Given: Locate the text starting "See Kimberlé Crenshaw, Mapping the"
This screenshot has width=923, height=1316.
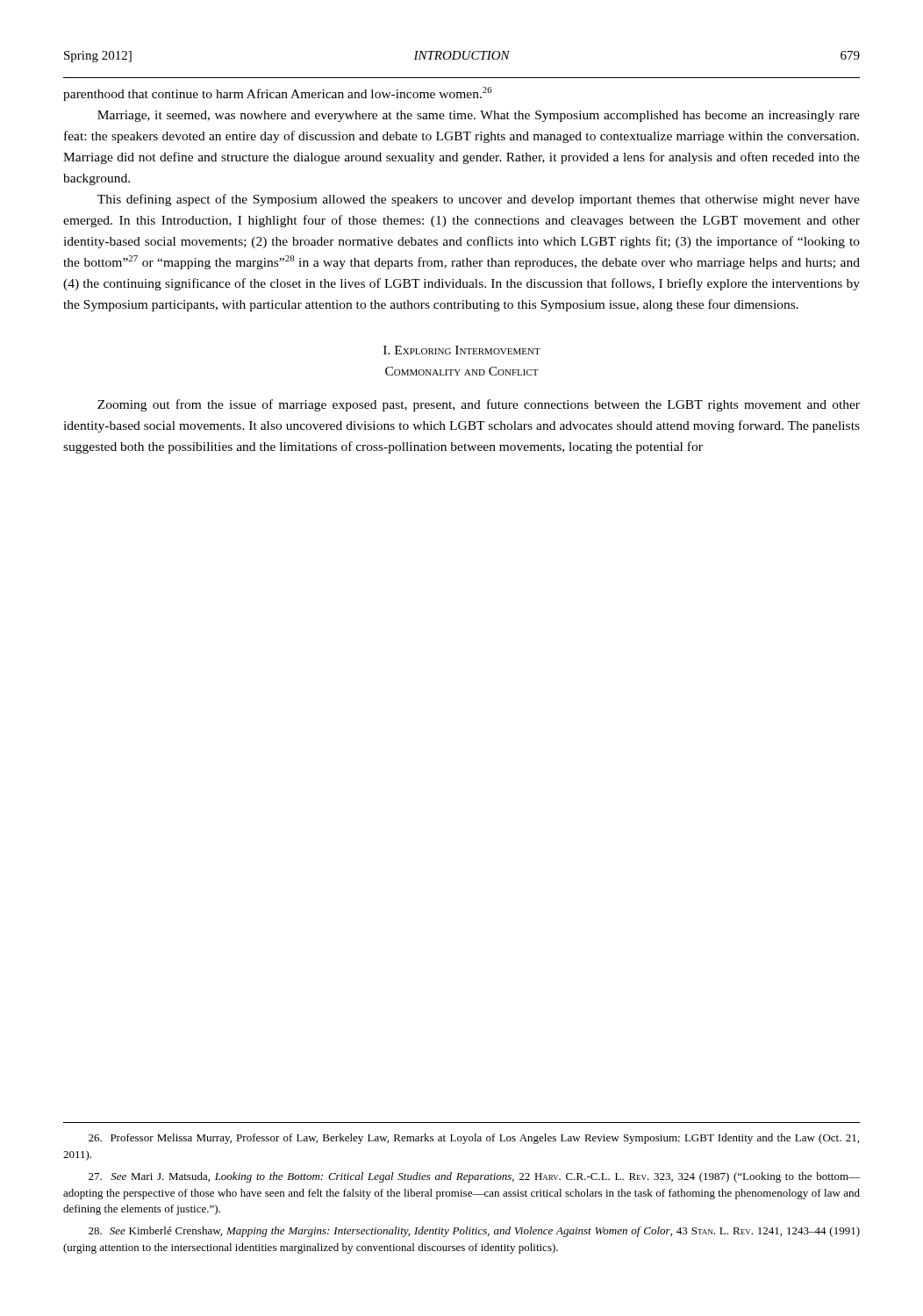Looking at the screenshot, I should pos(462,1239).
